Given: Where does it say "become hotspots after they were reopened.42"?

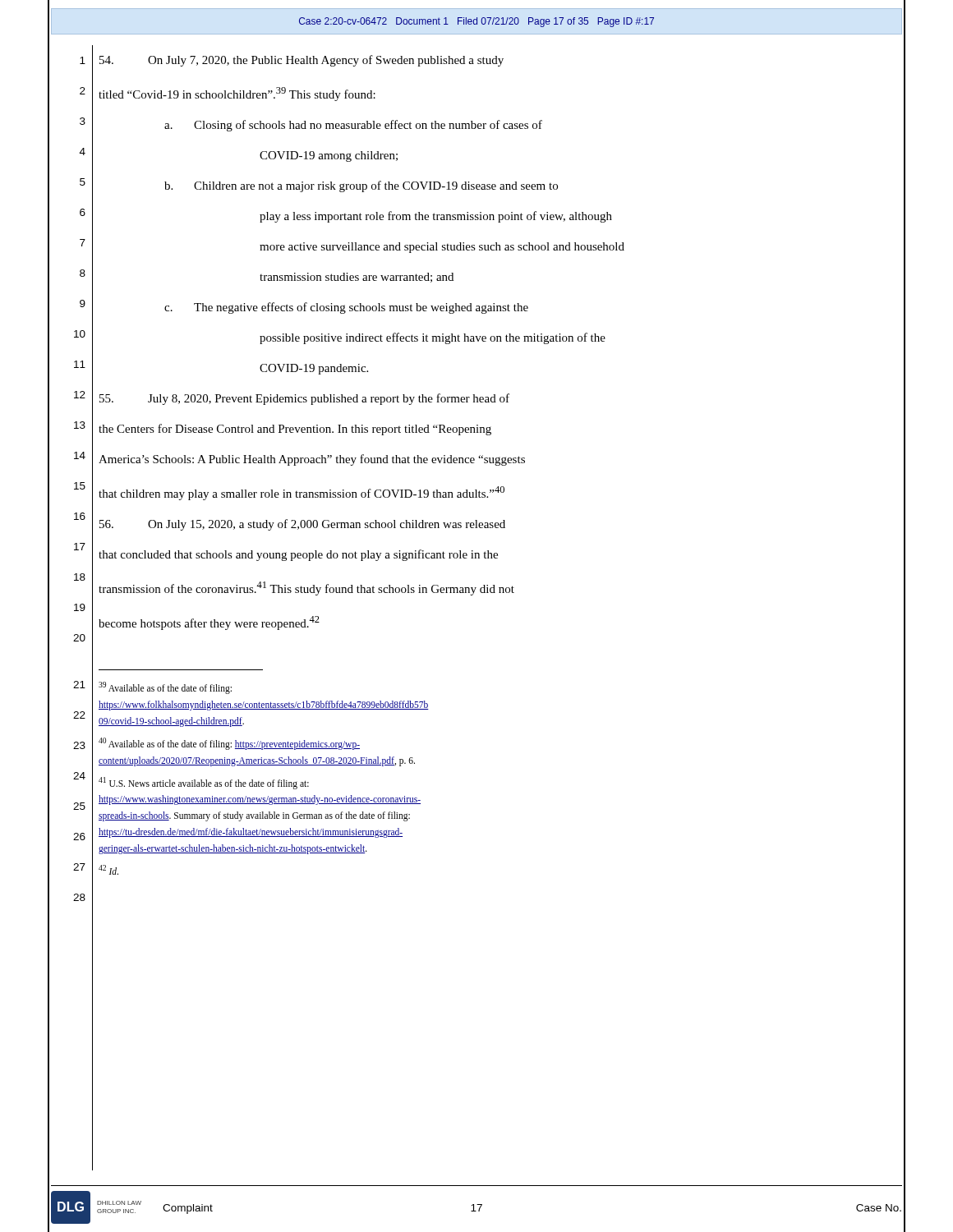Looking at the screenshot, I should pos(209,622).
